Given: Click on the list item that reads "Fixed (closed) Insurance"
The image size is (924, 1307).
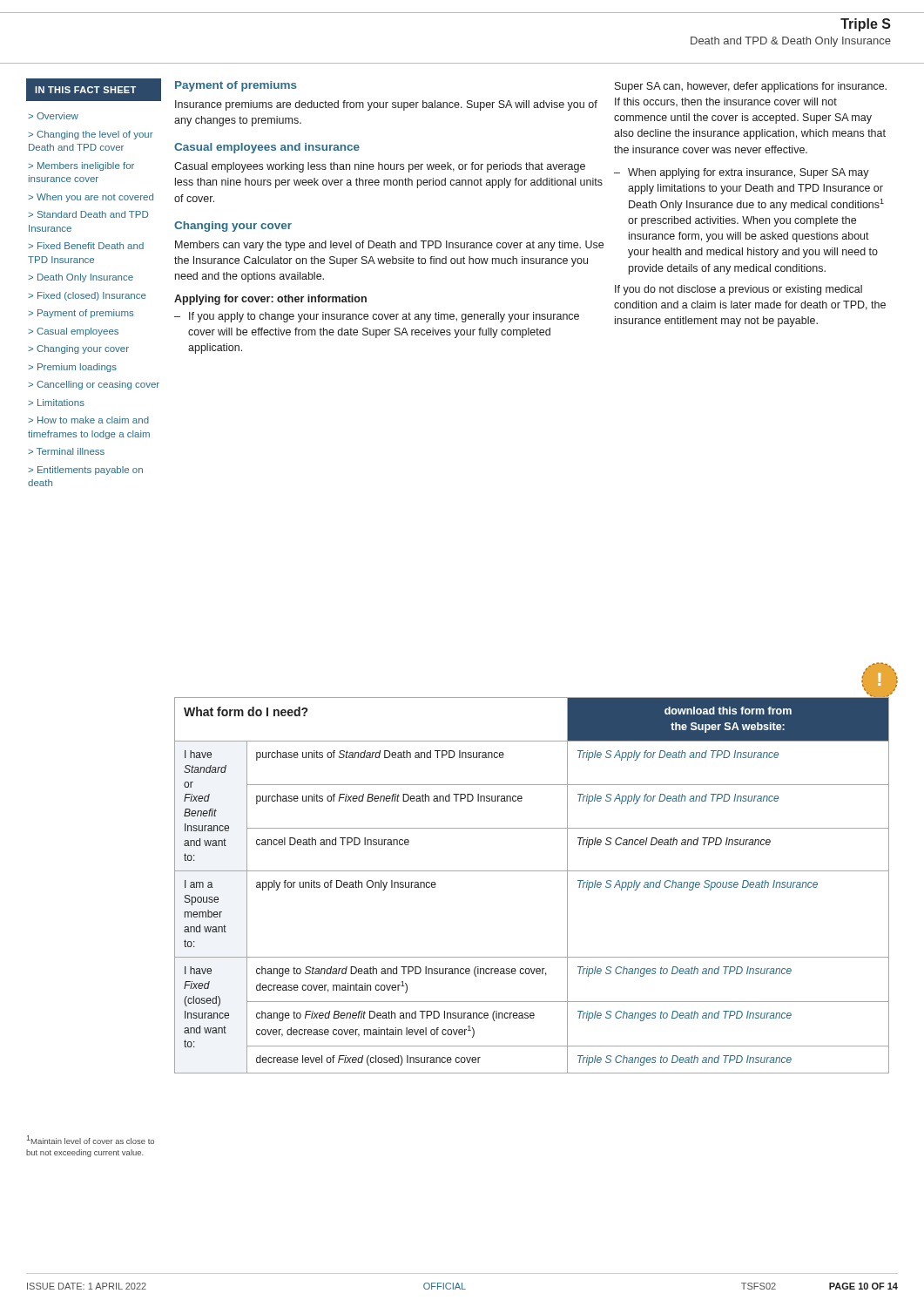Looking at the screenshot, I should [x=91, y=295].
